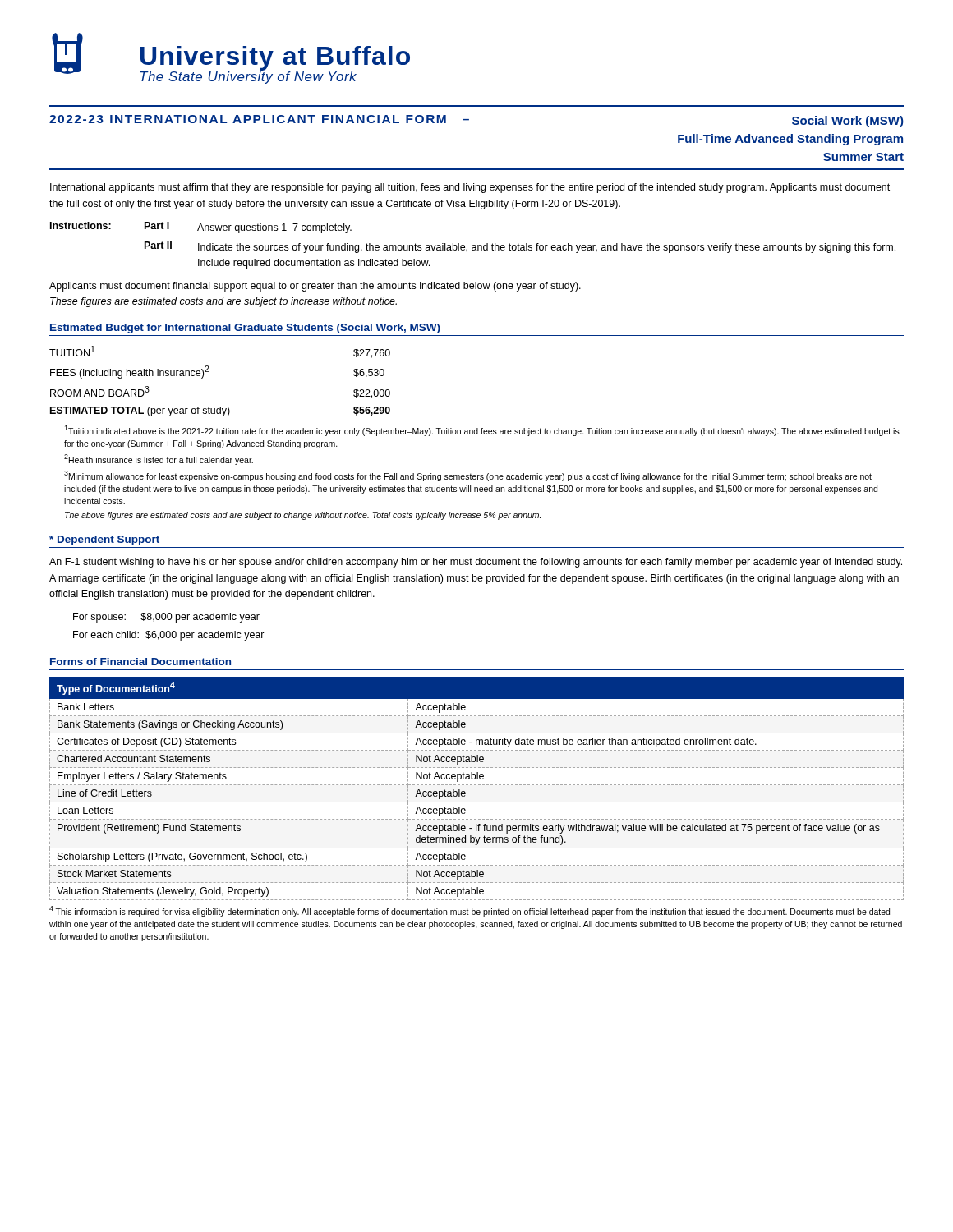Click on the table containing "Line of Credit Letters"
953x1232 pixels.
[x=476, y=788]
